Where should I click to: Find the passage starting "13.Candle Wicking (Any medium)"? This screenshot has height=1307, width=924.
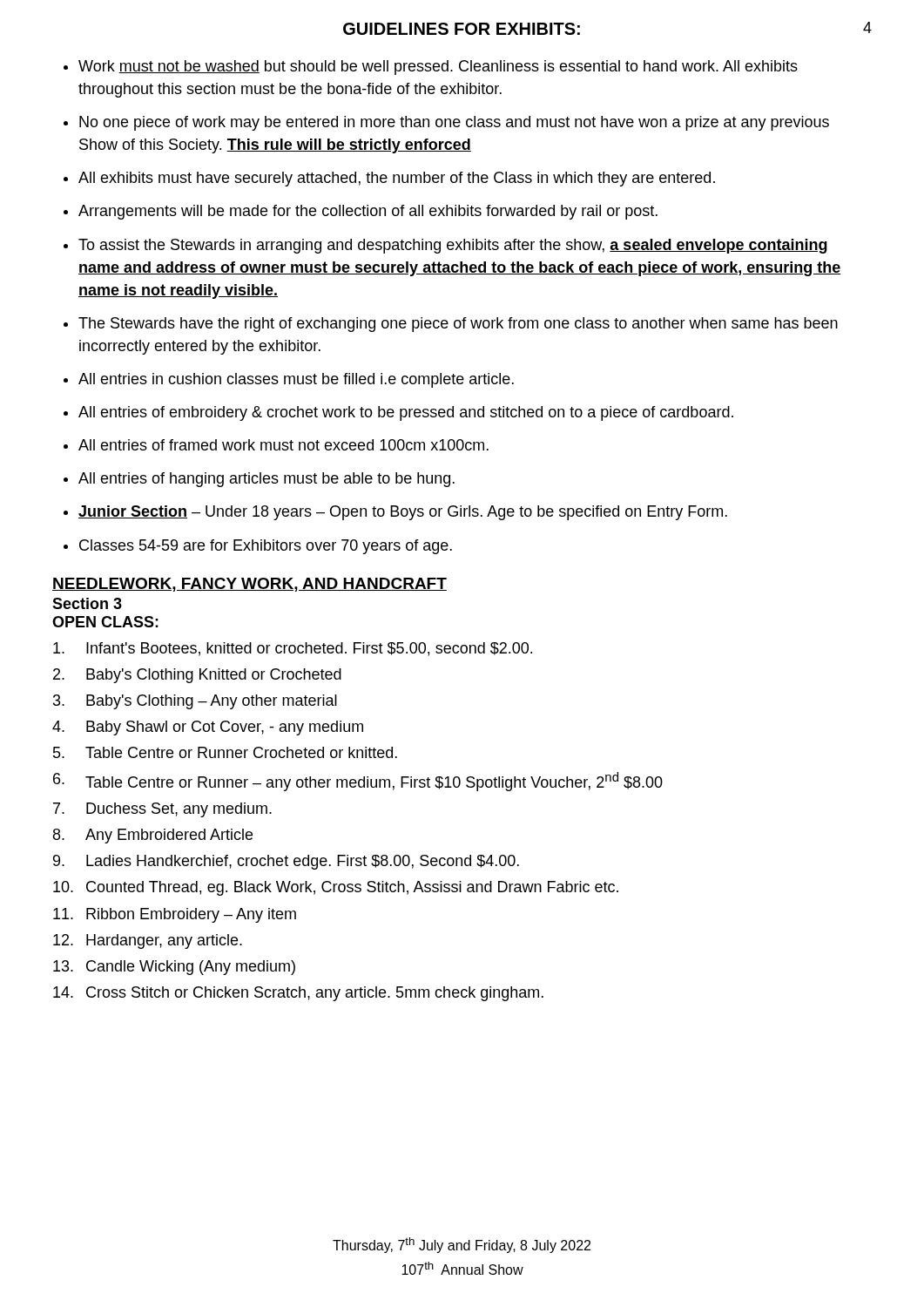(x=174, y=968)
